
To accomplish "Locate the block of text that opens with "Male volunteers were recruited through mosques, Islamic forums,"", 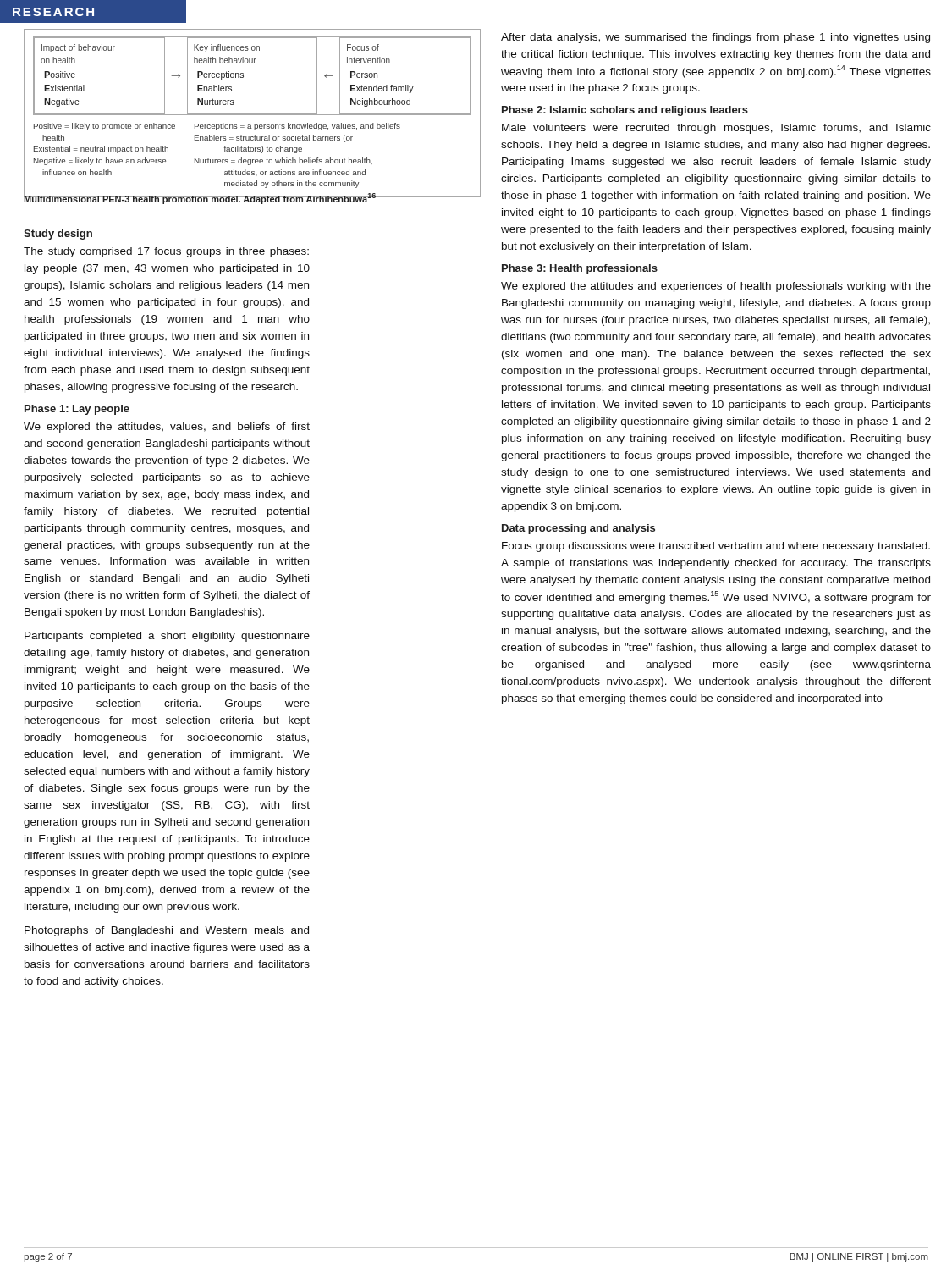I will coord(716,187).
